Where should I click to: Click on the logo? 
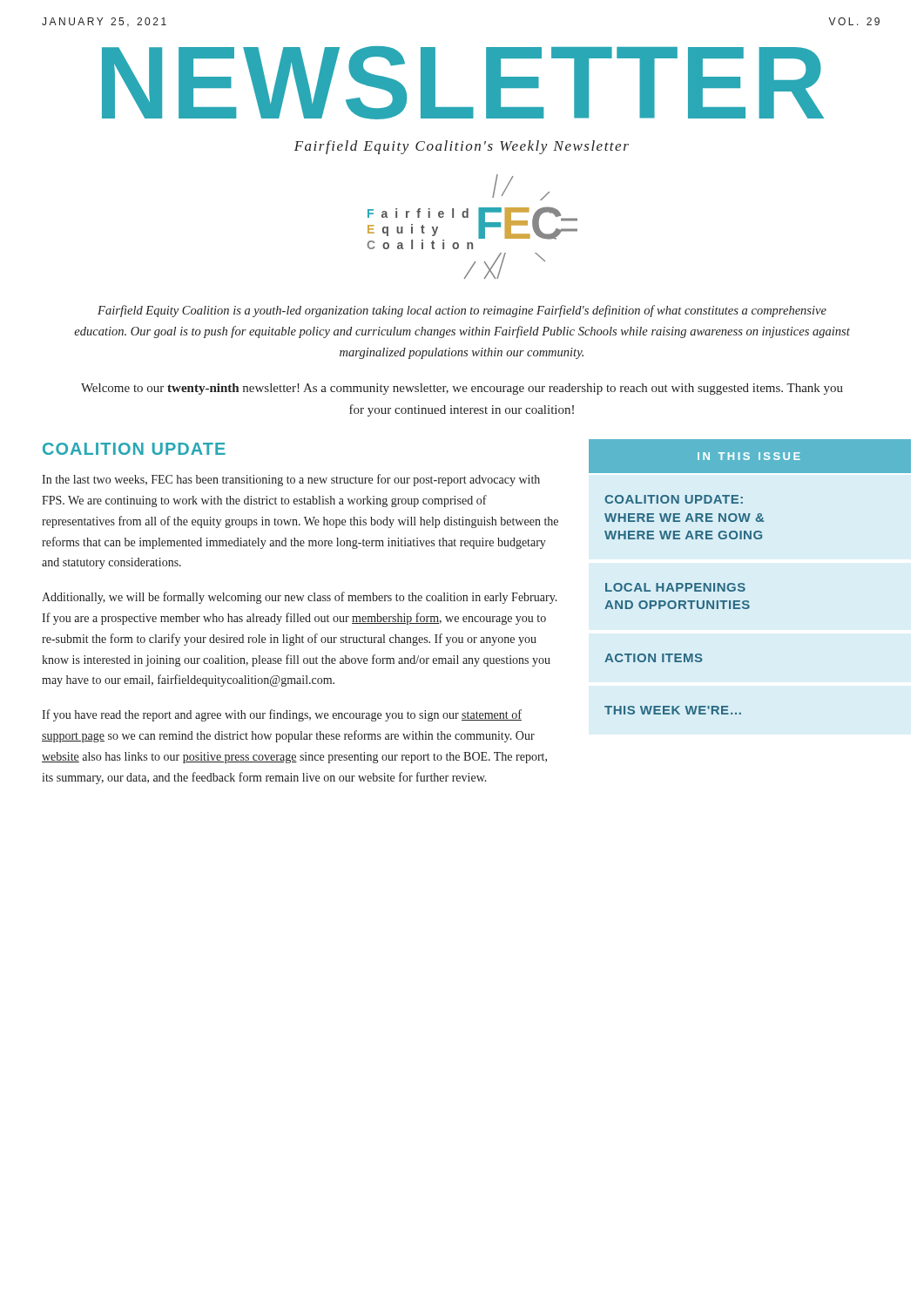click(x=462, y=228)
